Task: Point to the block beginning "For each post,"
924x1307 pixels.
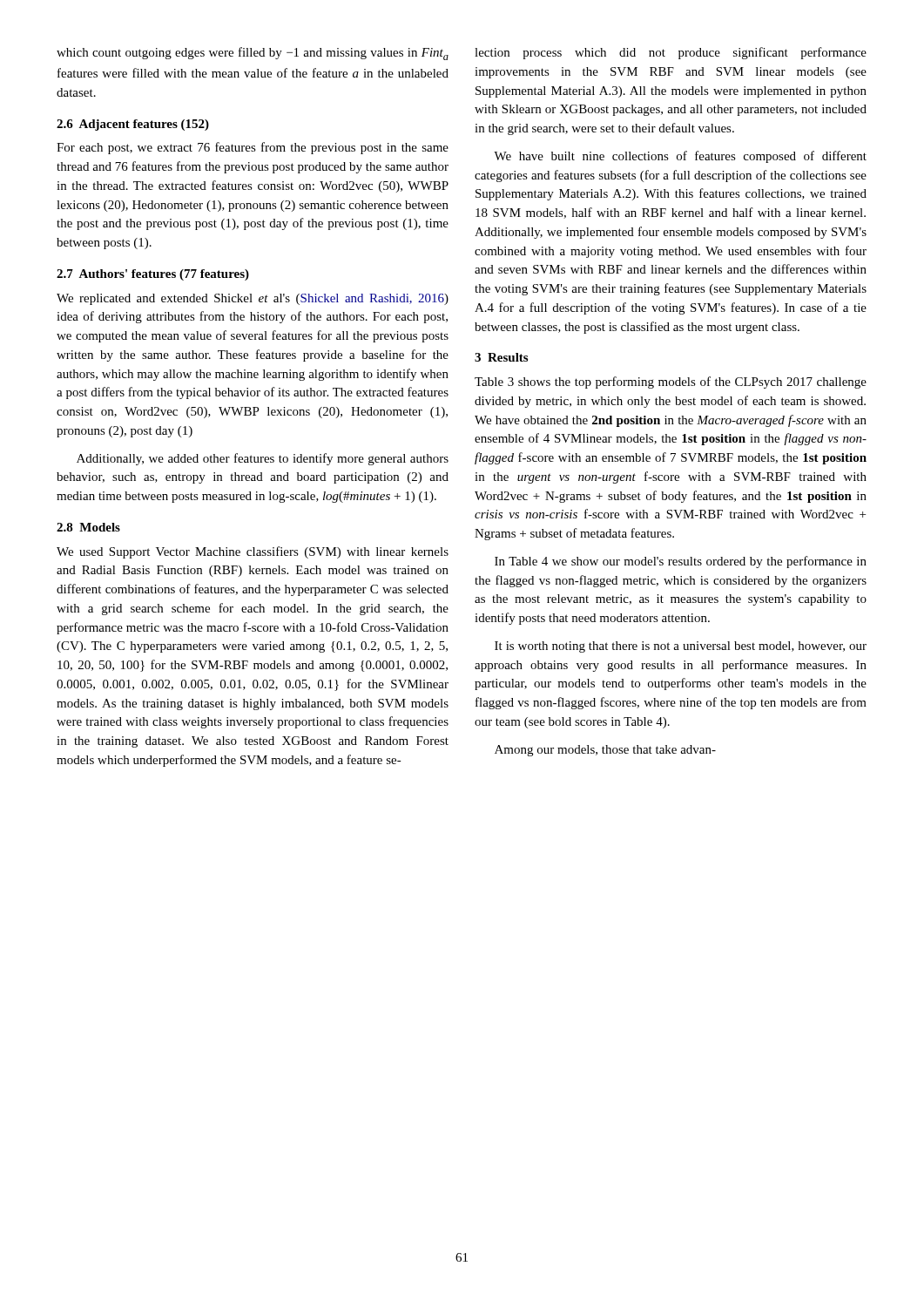Action: 253,196
